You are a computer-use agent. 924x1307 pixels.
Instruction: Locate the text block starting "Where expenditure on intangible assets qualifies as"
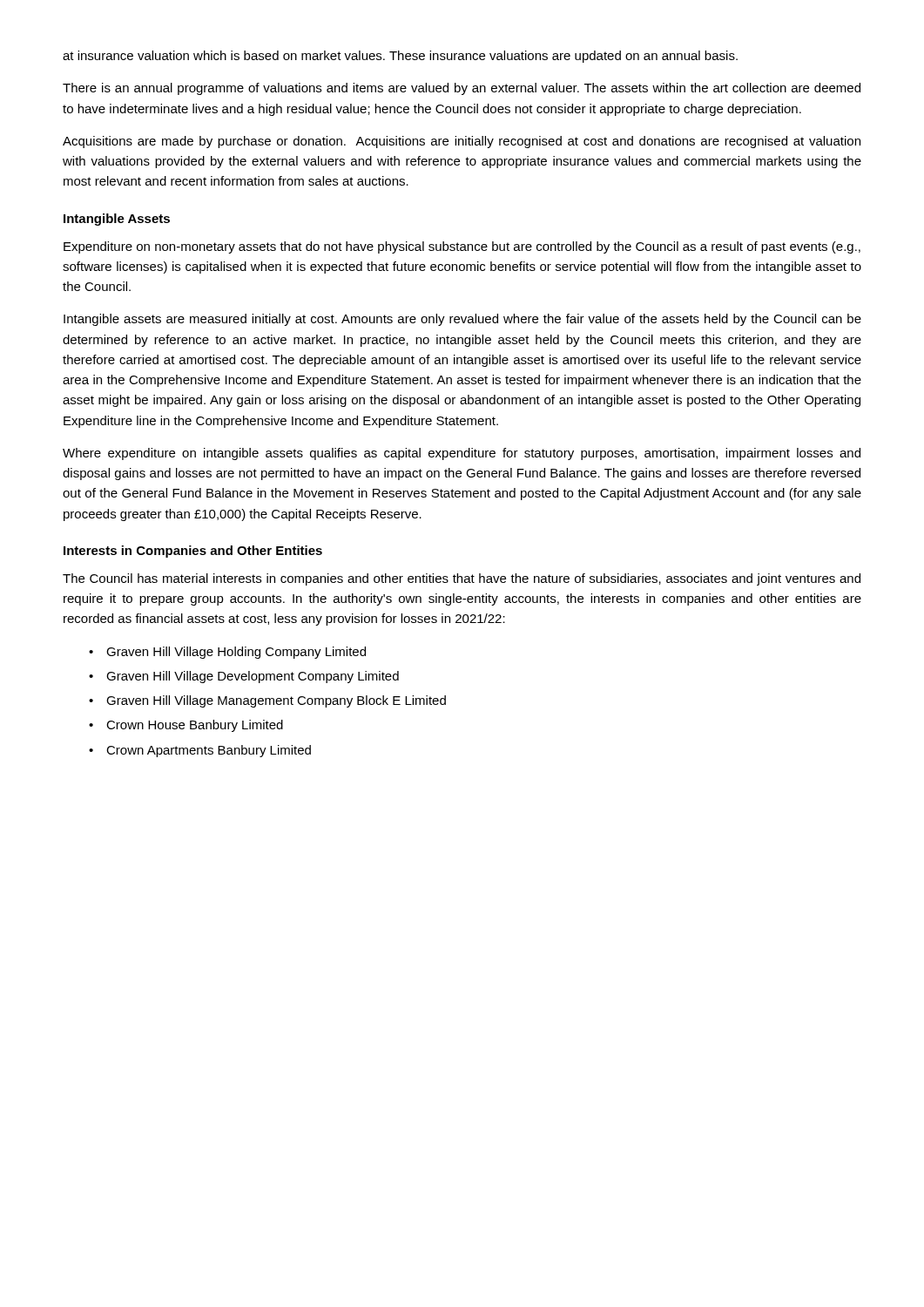462,483
